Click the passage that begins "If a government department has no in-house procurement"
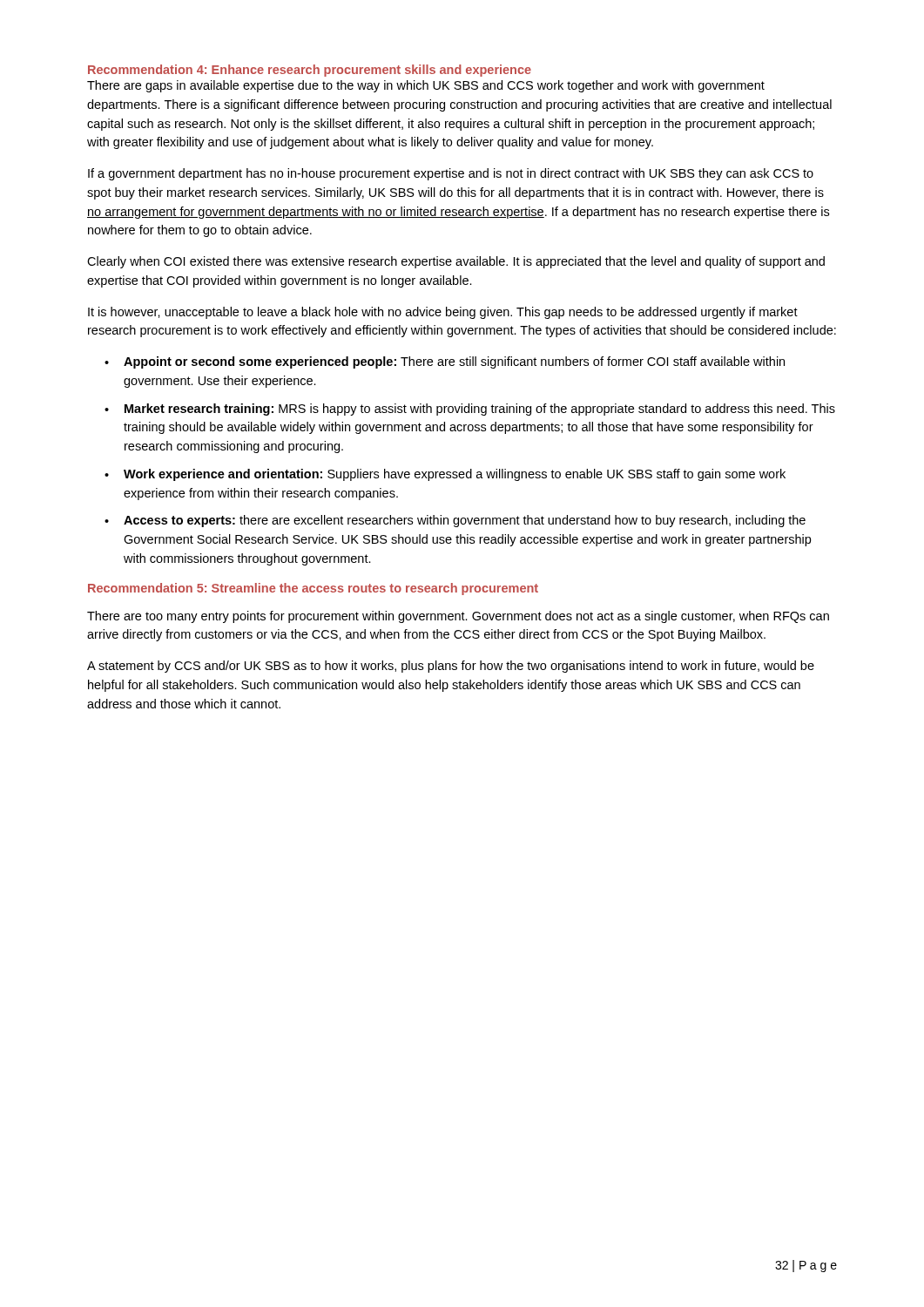Viewport: 924px width, 1307px height. pyautogui.click(x=458, y=202)
